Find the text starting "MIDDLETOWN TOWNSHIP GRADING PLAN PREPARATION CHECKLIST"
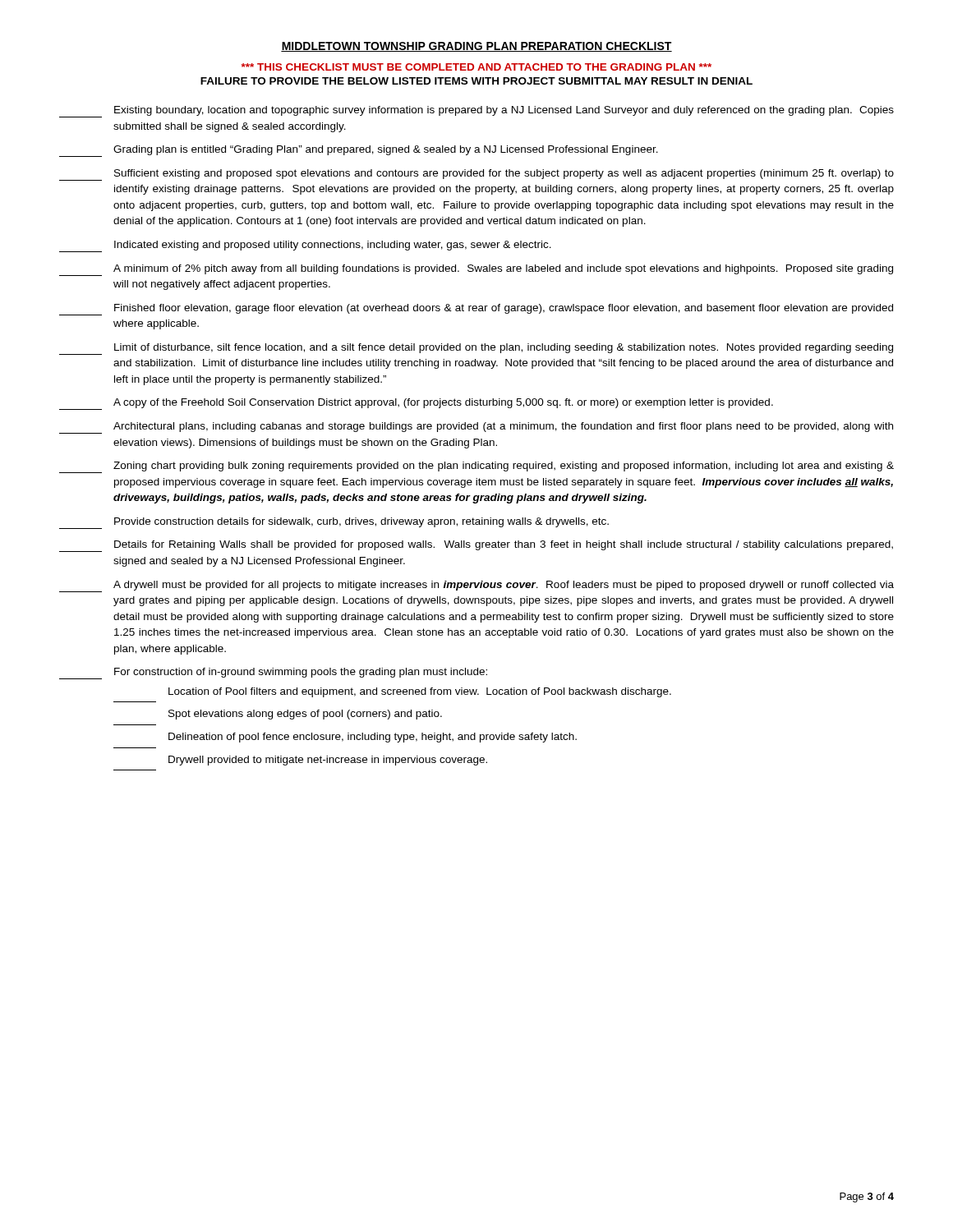Viewport: 953px width, 1232px height. tap(476, 46)
